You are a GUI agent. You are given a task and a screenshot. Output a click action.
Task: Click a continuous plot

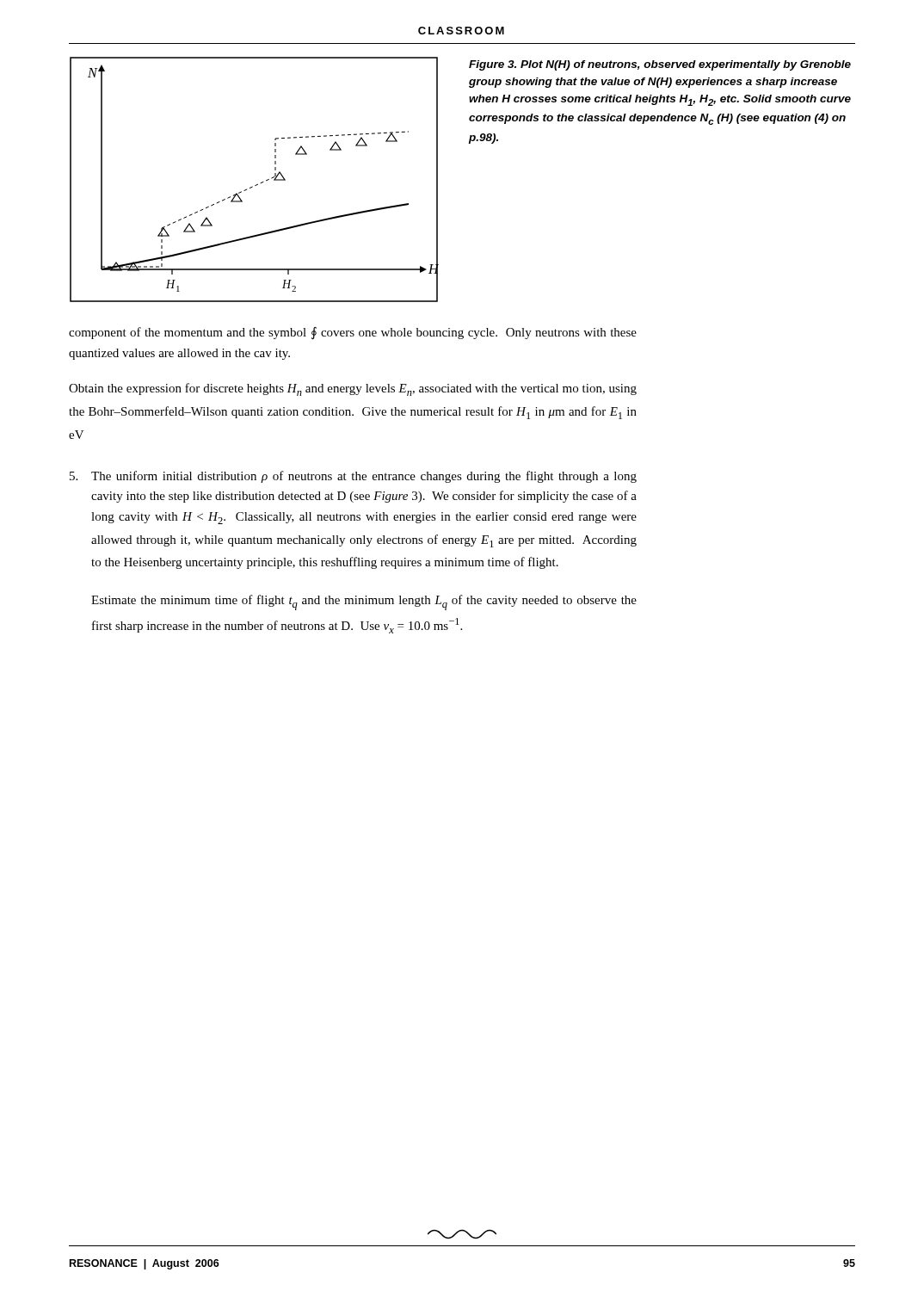[x=254, y=181]
